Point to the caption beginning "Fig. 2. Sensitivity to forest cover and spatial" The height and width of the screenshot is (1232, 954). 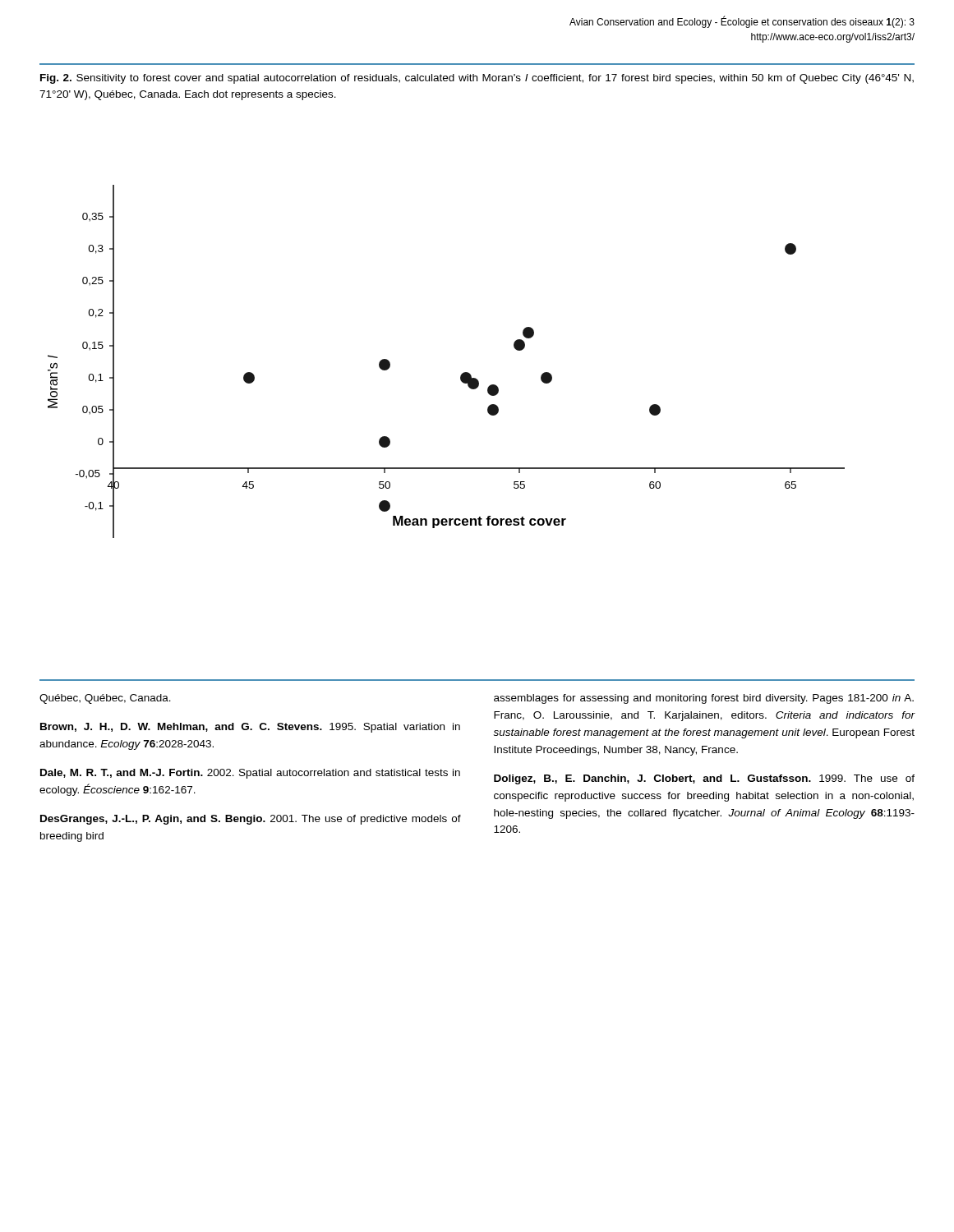tap(477, 86)
